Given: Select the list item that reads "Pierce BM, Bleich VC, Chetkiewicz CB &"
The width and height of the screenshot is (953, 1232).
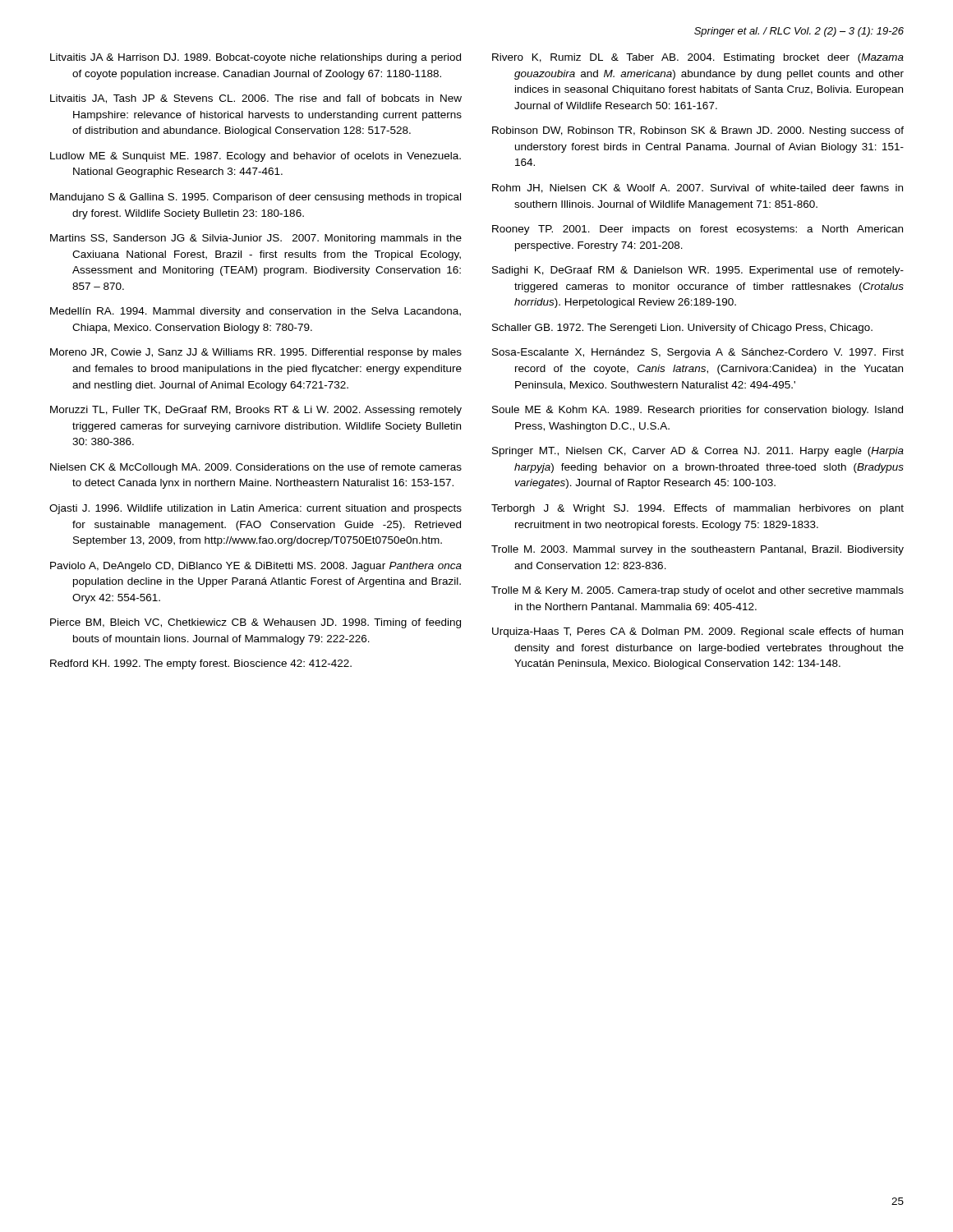Looking at the screenshot, I should [x=255, y=630].
